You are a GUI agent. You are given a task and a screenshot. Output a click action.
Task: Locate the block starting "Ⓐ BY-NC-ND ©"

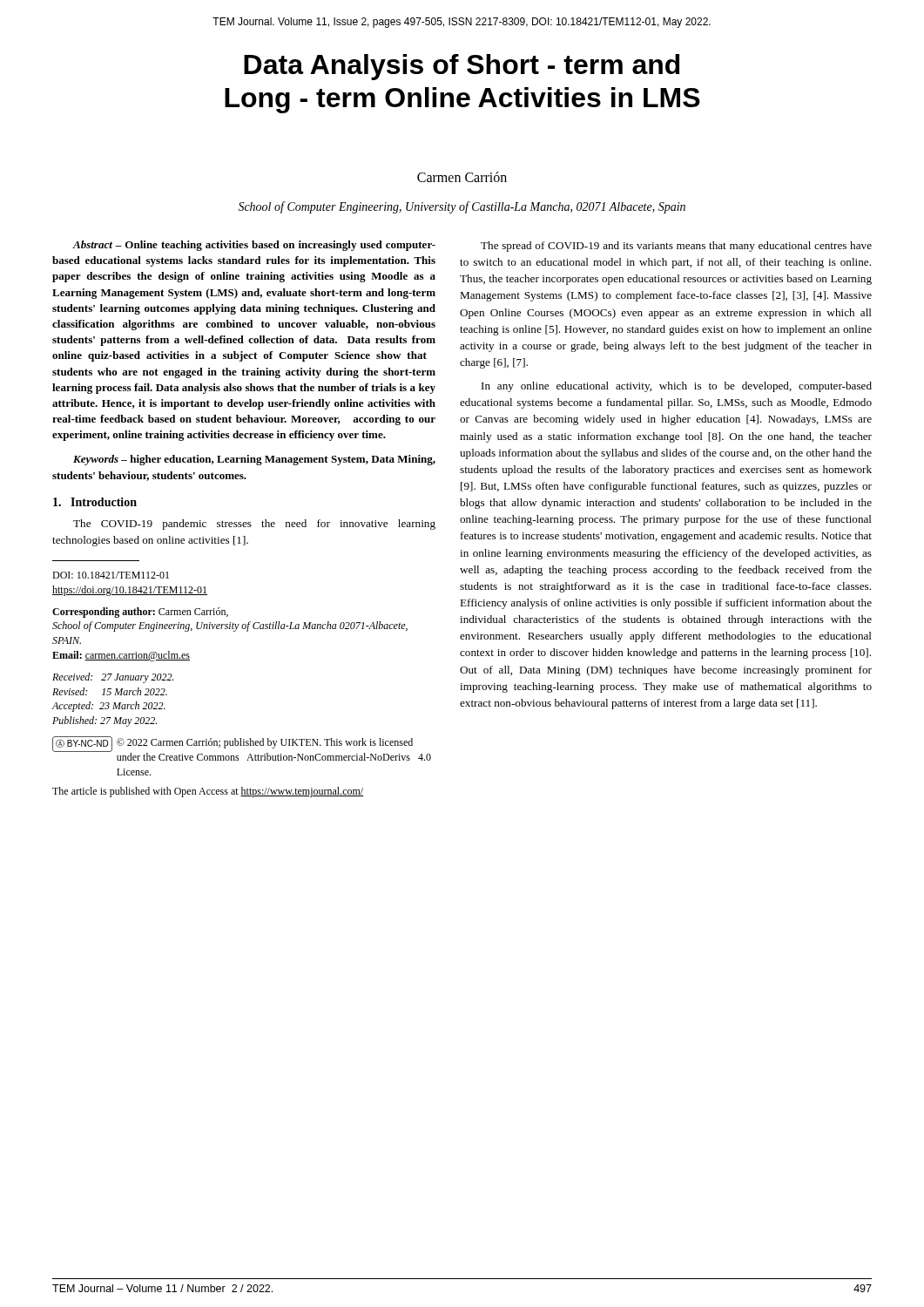tap(244, 757)
